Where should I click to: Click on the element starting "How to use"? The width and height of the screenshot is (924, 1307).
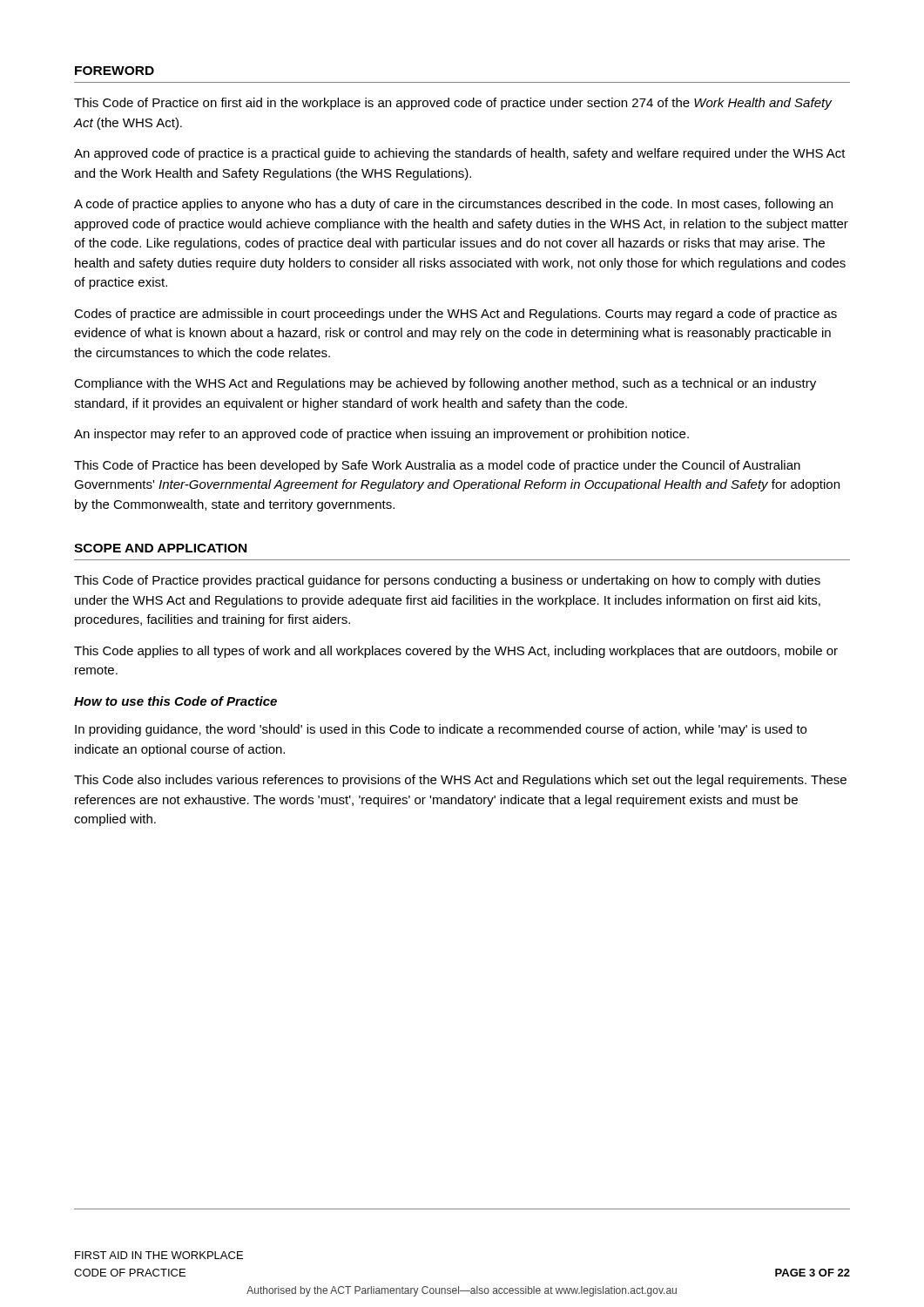pos(176,701)
